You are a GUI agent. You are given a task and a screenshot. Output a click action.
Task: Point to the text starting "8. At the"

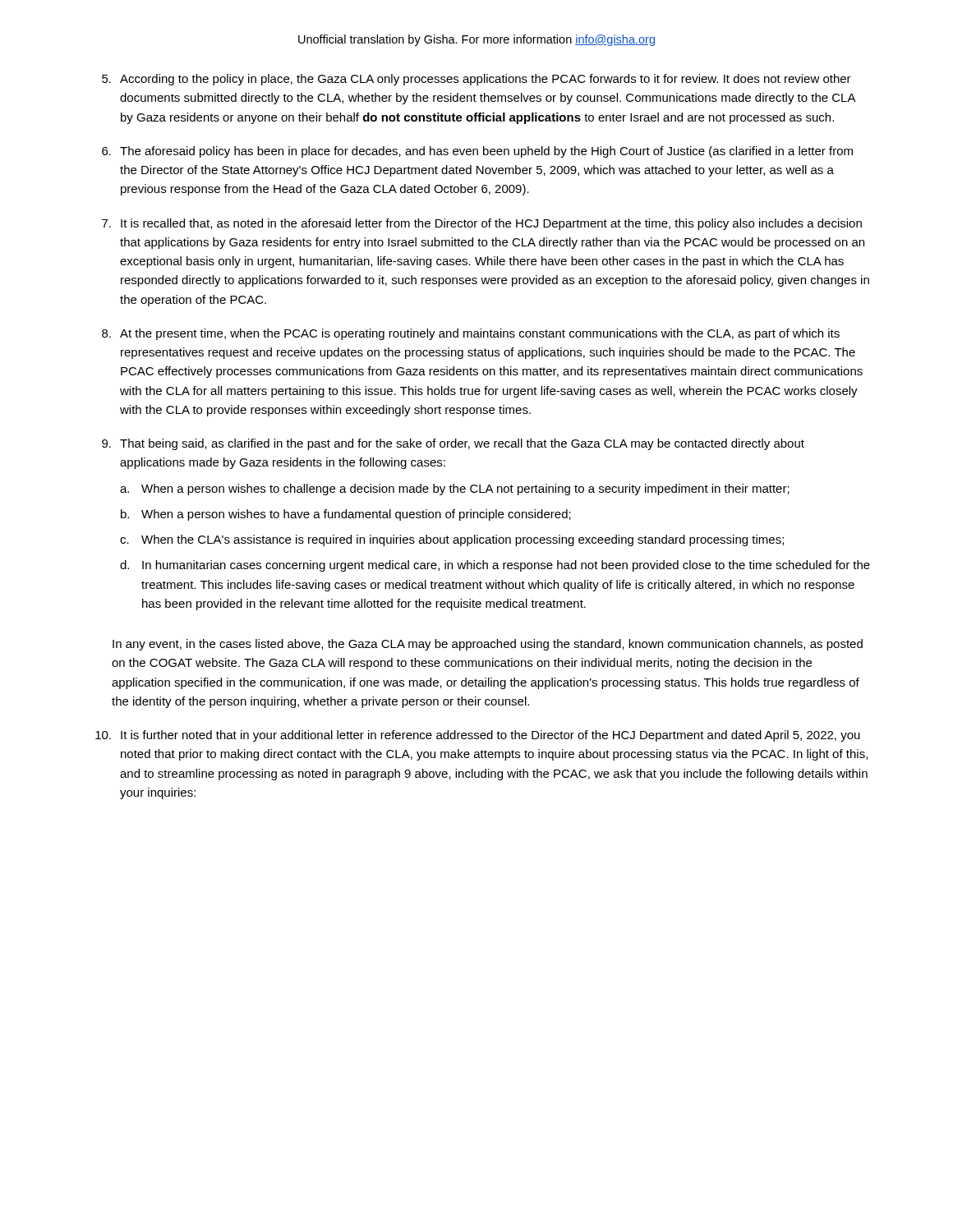476,371
